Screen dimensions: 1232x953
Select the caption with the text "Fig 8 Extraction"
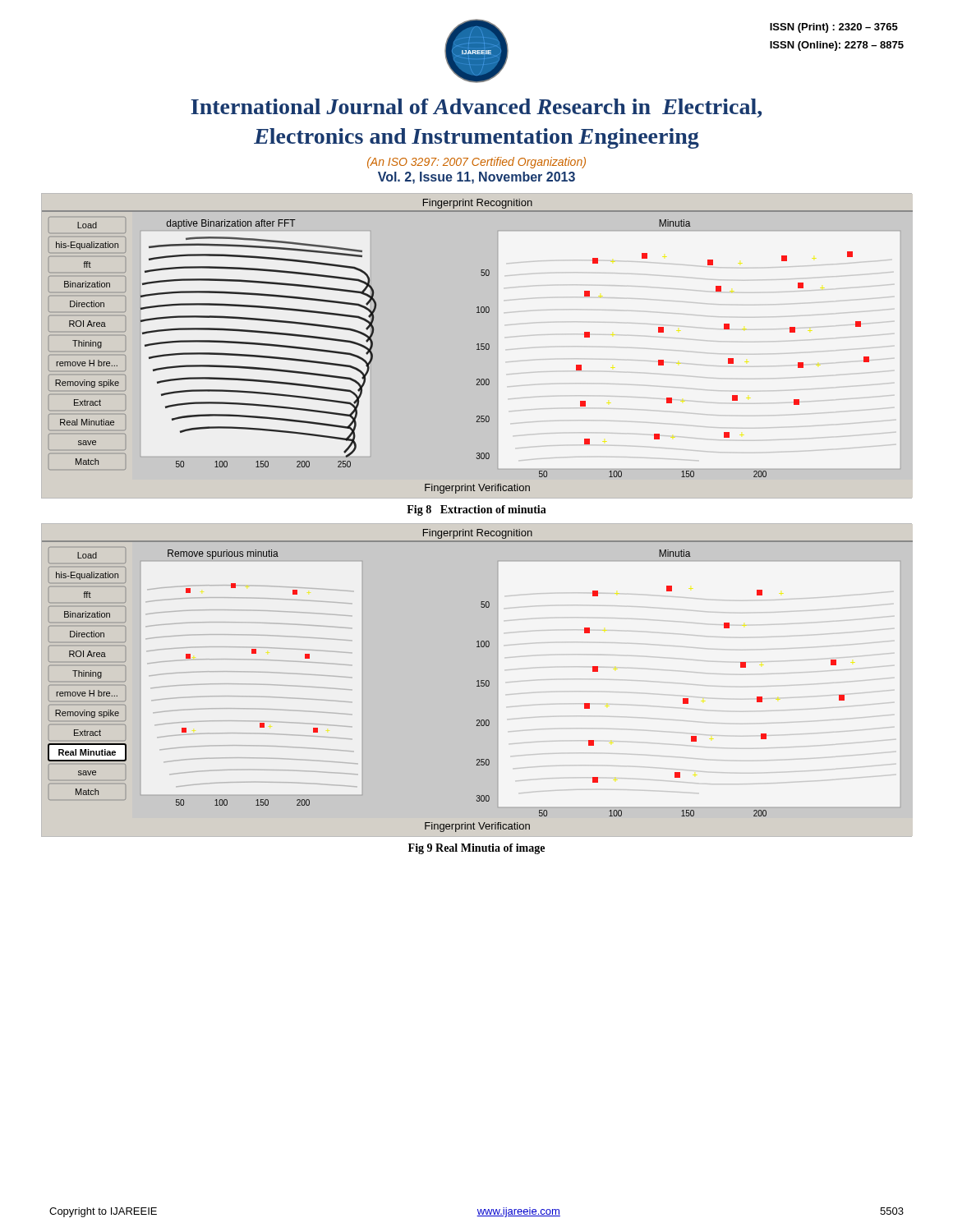coord(476,509)
